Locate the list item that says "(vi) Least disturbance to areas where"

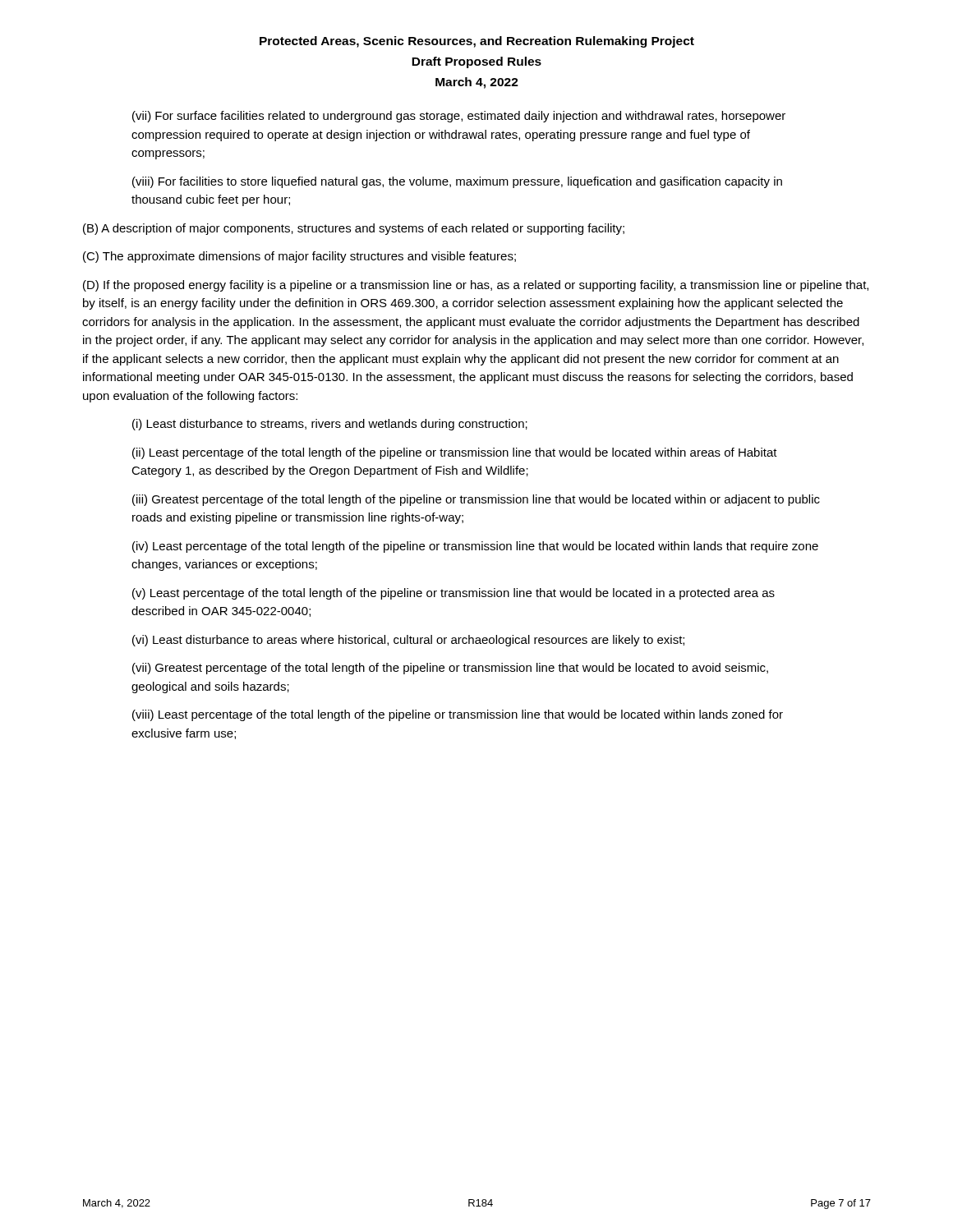coord(476,640)
